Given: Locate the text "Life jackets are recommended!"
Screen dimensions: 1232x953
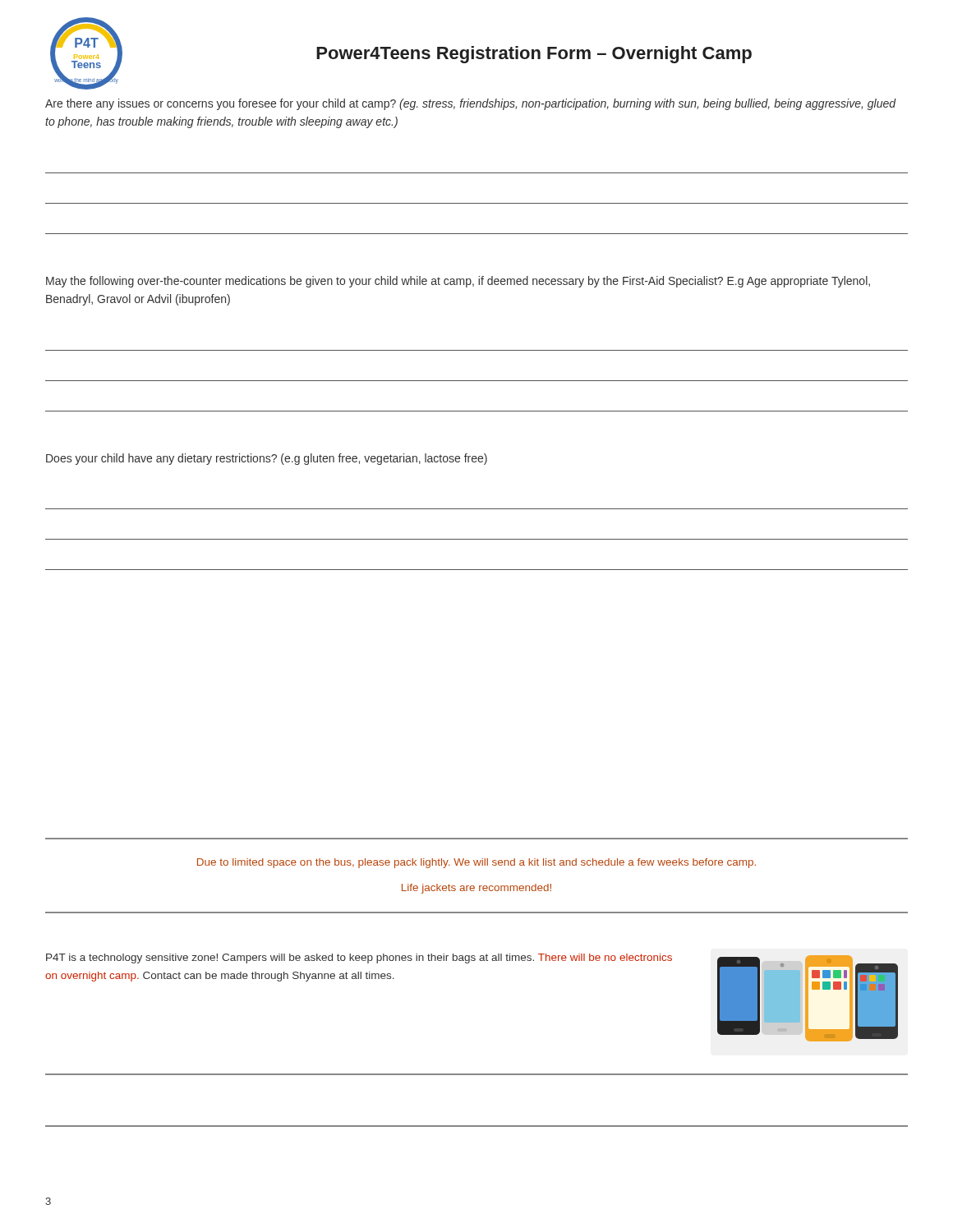Looking at the screenshot, I should pyautogui.click(x=476, y=887).
